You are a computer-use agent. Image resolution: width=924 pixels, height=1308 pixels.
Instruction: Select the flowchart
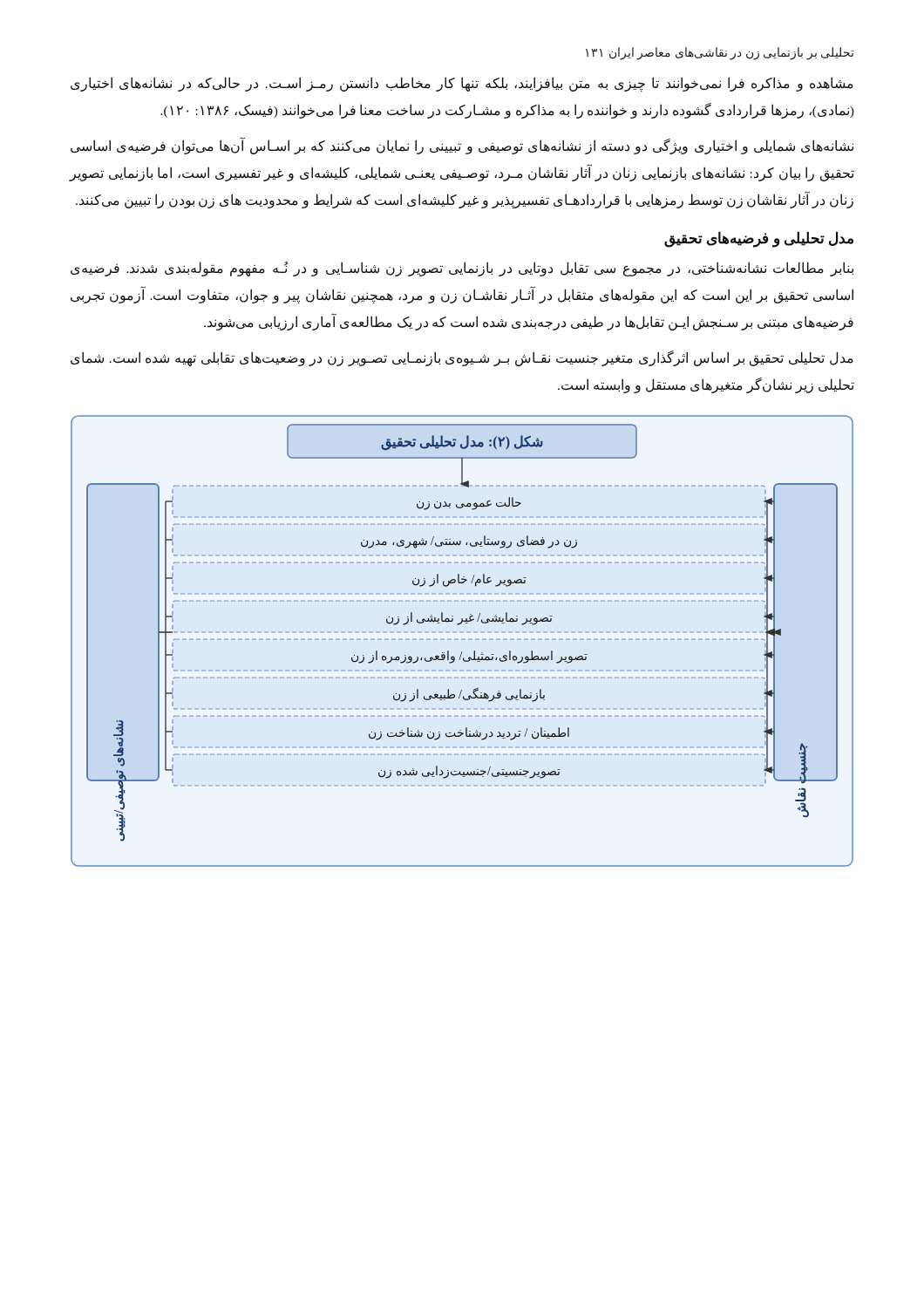462,643
